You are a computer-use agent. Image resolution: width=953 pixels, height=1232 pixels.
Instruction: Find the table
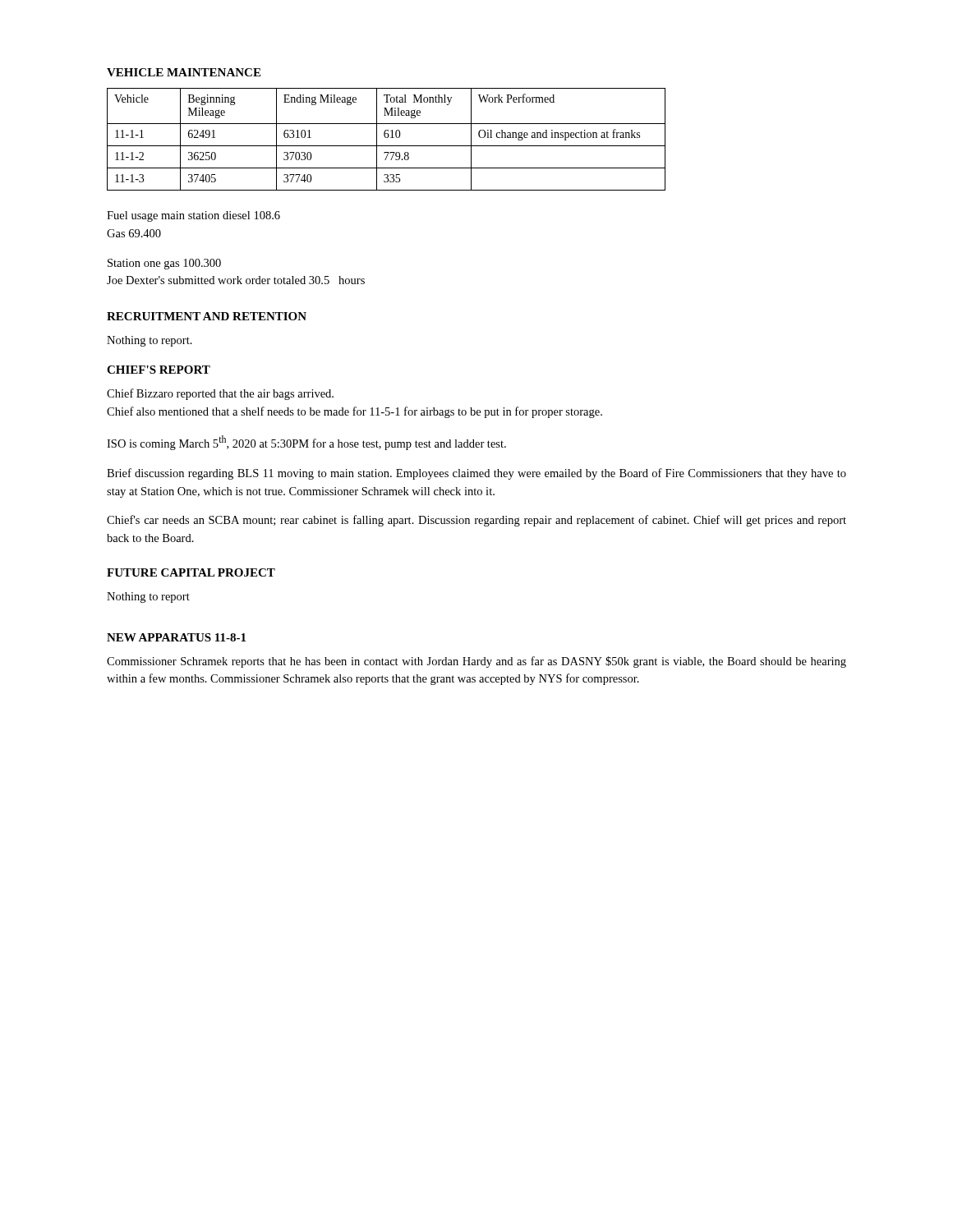coord(476,139)
